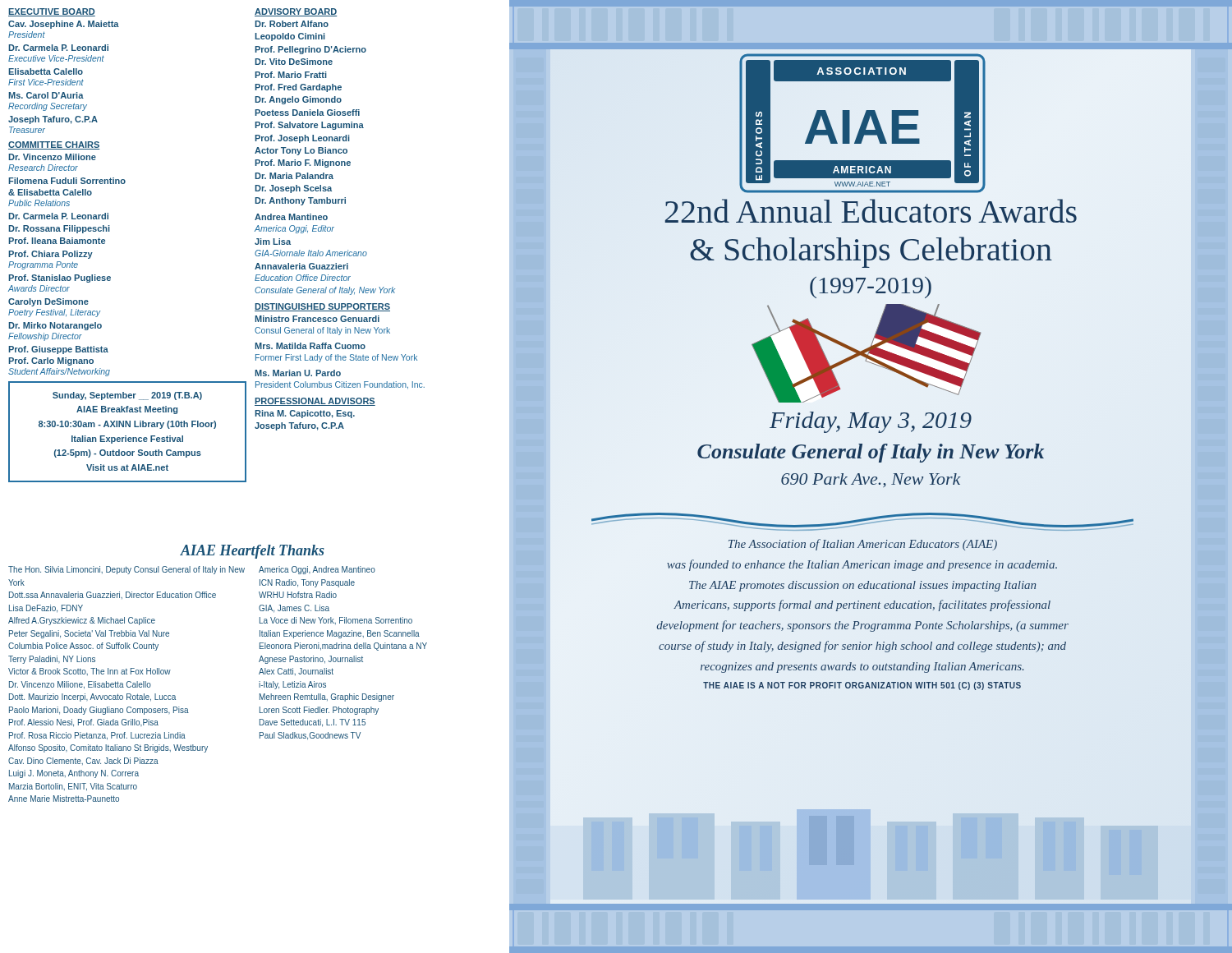Image resolution: width=1232 pixels, height=953 pixels.
Task: Locate the text "Cav. Josephine A. Maietta President"
Action: pos(127,30)
